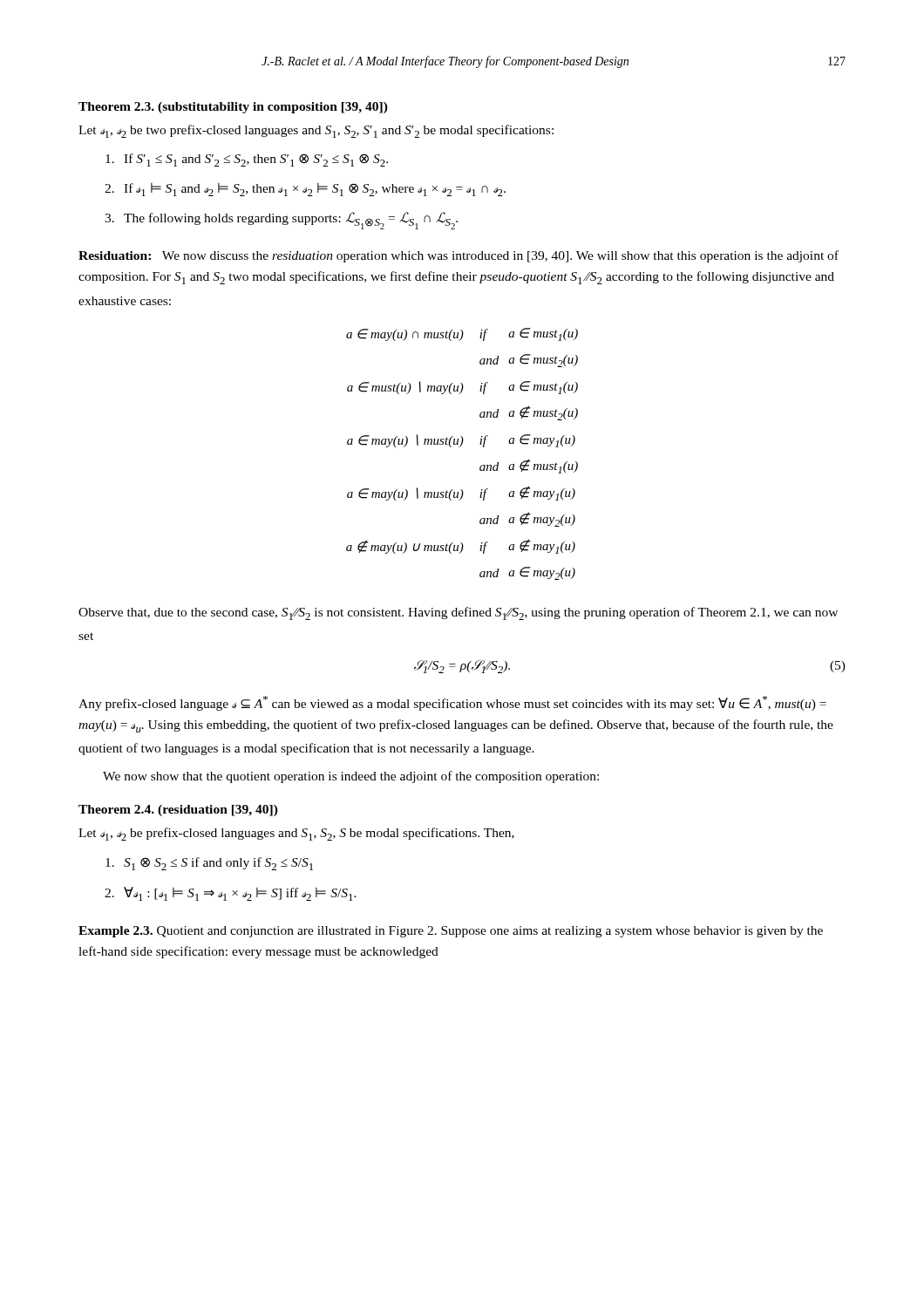This screenshot has width=924, height=1308.
Task: Select the text starting "Theorem 2.4. (residuation"
Action: pos(178,809)
